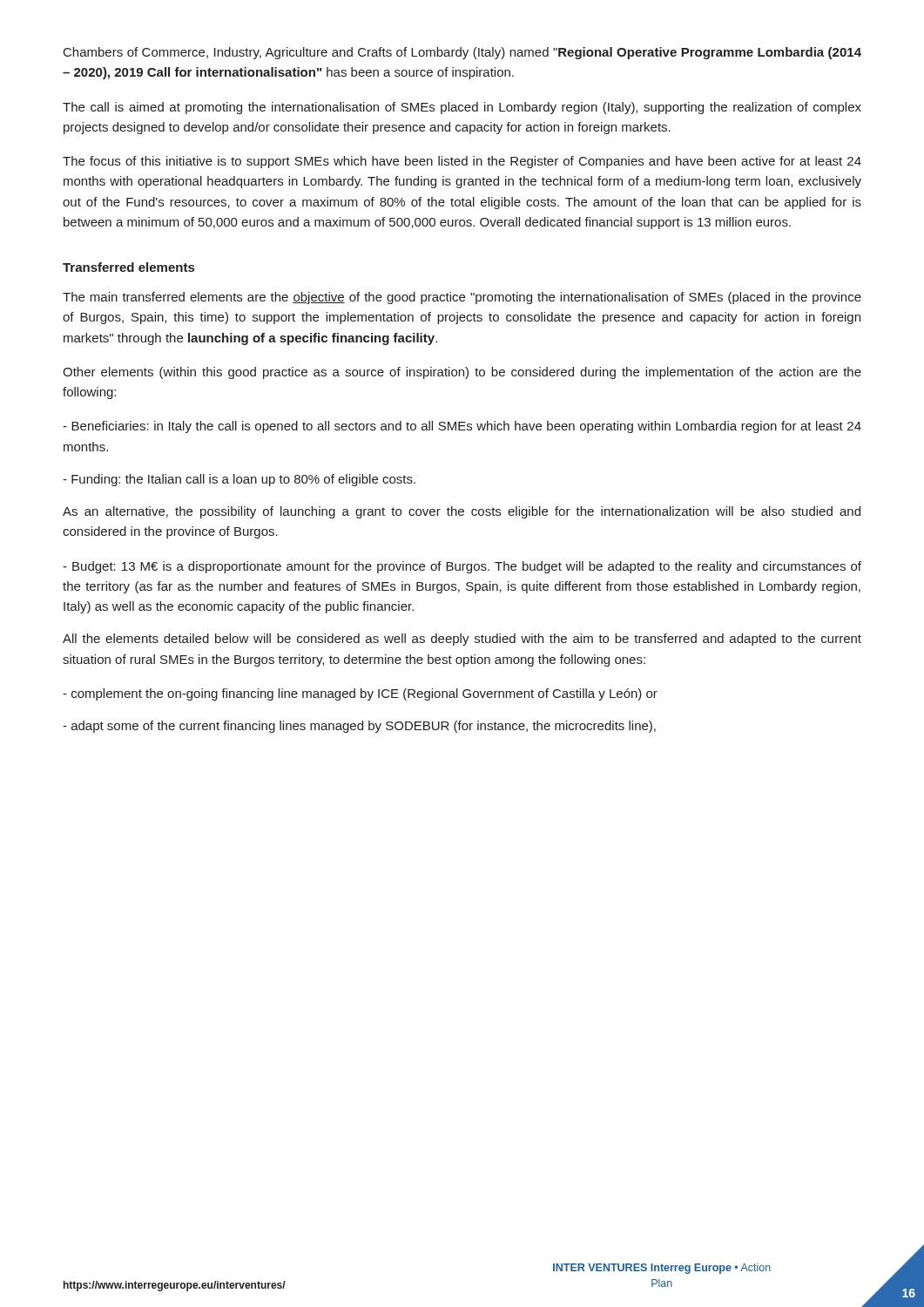
Task: Click the passage that begins "The main transferred elements"
Action: [462, 317]
